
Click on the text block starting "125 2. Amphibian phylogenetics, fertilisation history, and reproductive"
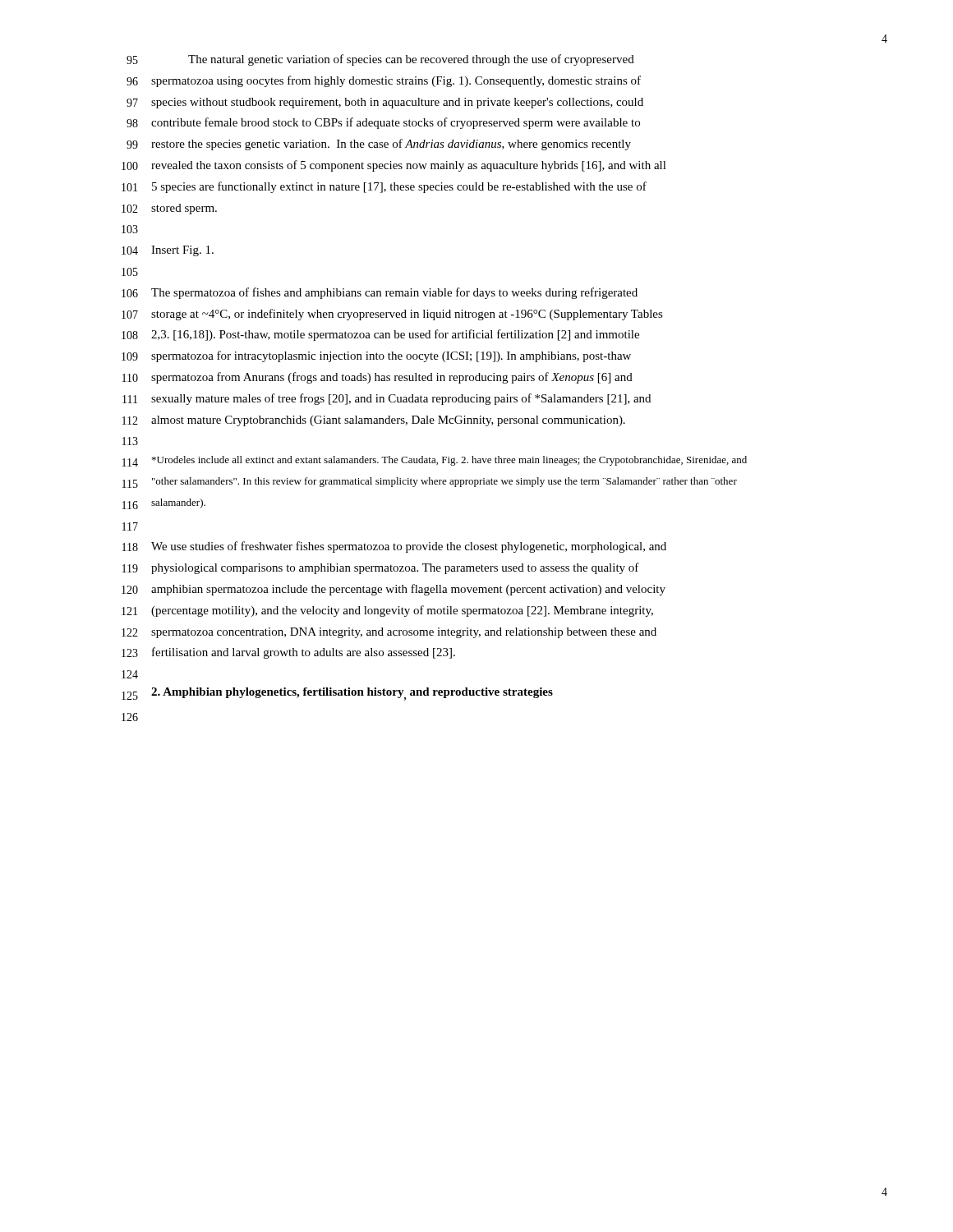click(493, 695)
